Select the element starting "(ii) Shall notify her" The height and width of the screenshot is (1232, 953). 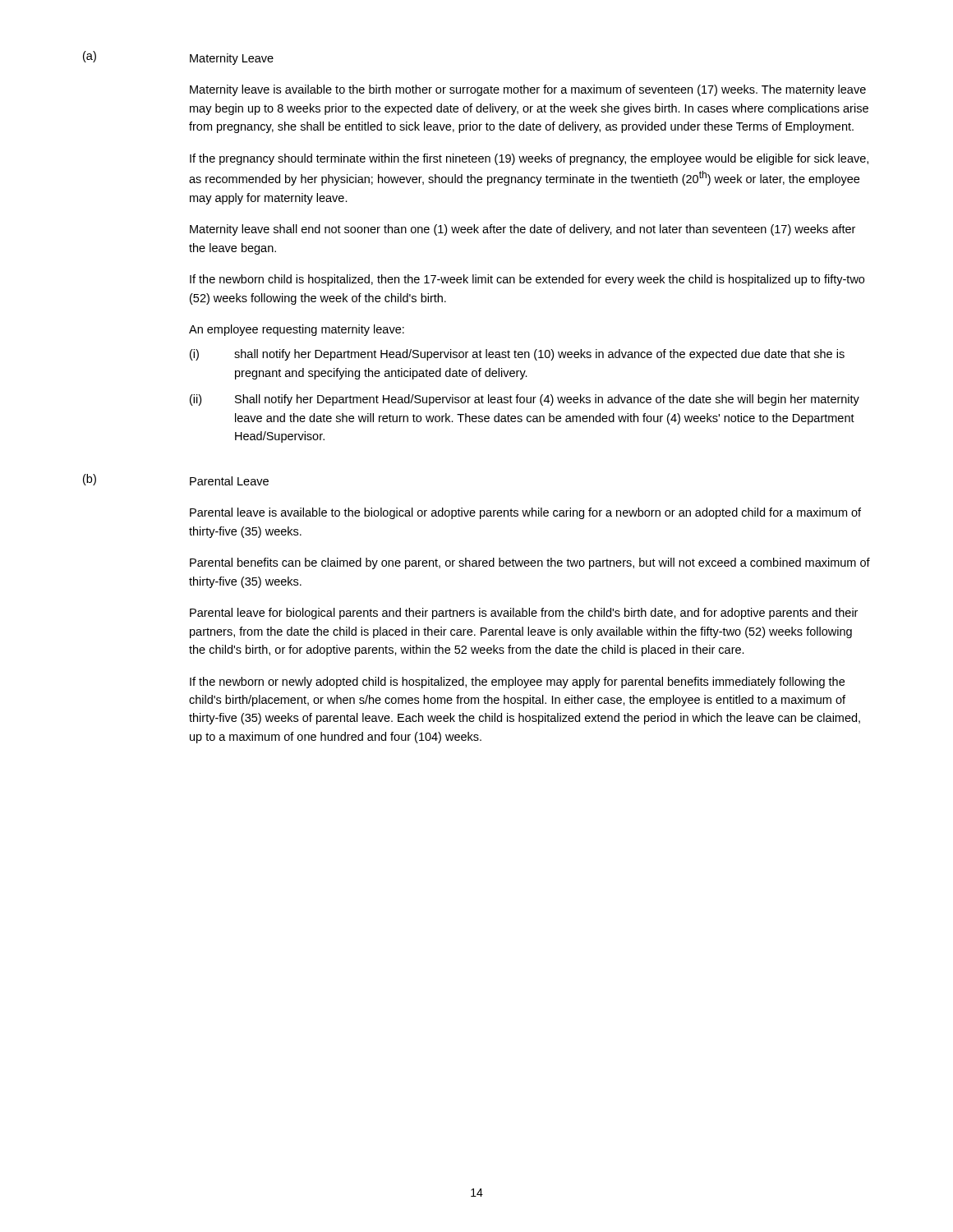(530, 418)
